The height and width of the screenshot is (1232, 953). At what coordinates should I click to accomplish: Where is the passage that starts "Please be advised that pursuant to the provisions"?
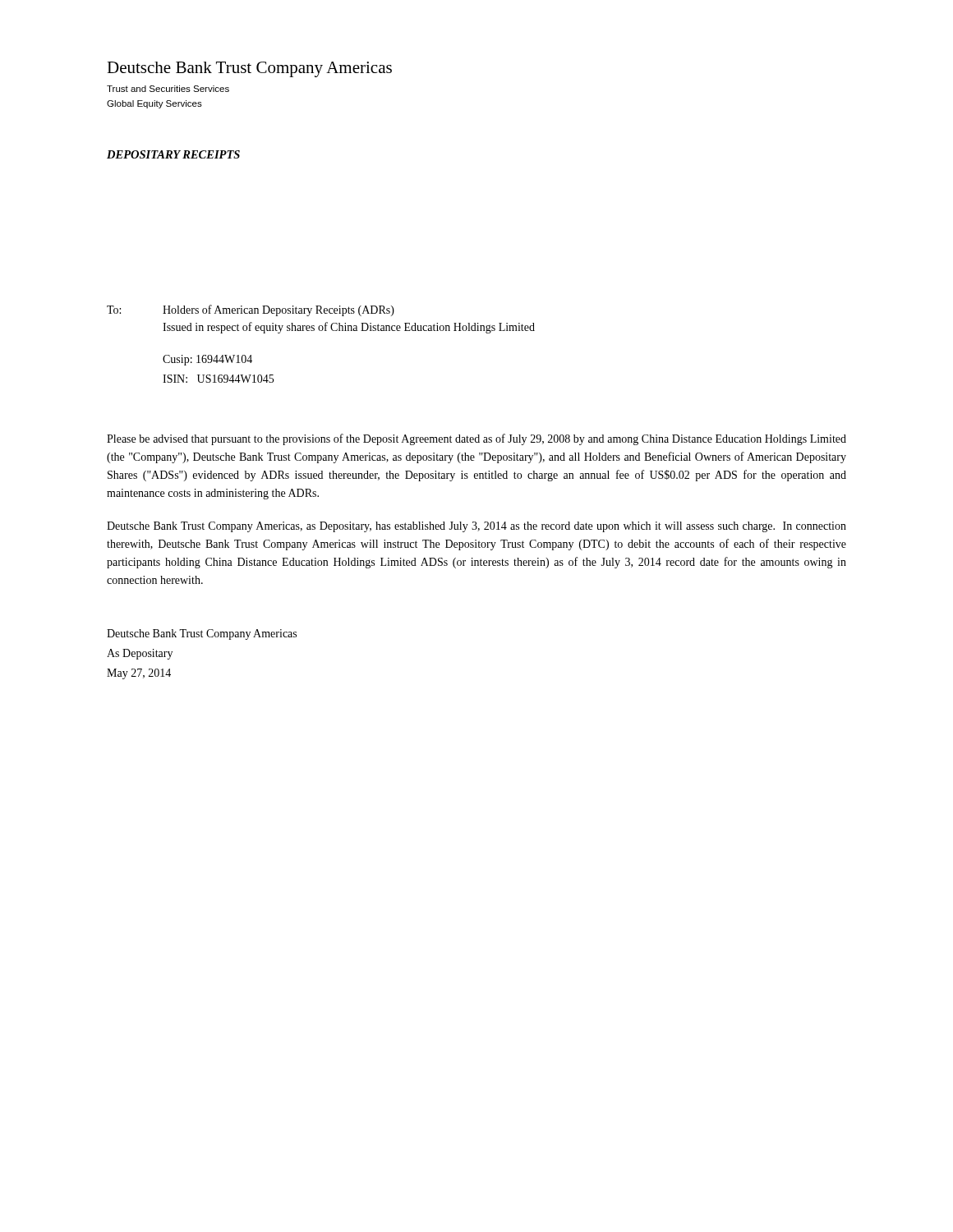(x=476, y=466)
